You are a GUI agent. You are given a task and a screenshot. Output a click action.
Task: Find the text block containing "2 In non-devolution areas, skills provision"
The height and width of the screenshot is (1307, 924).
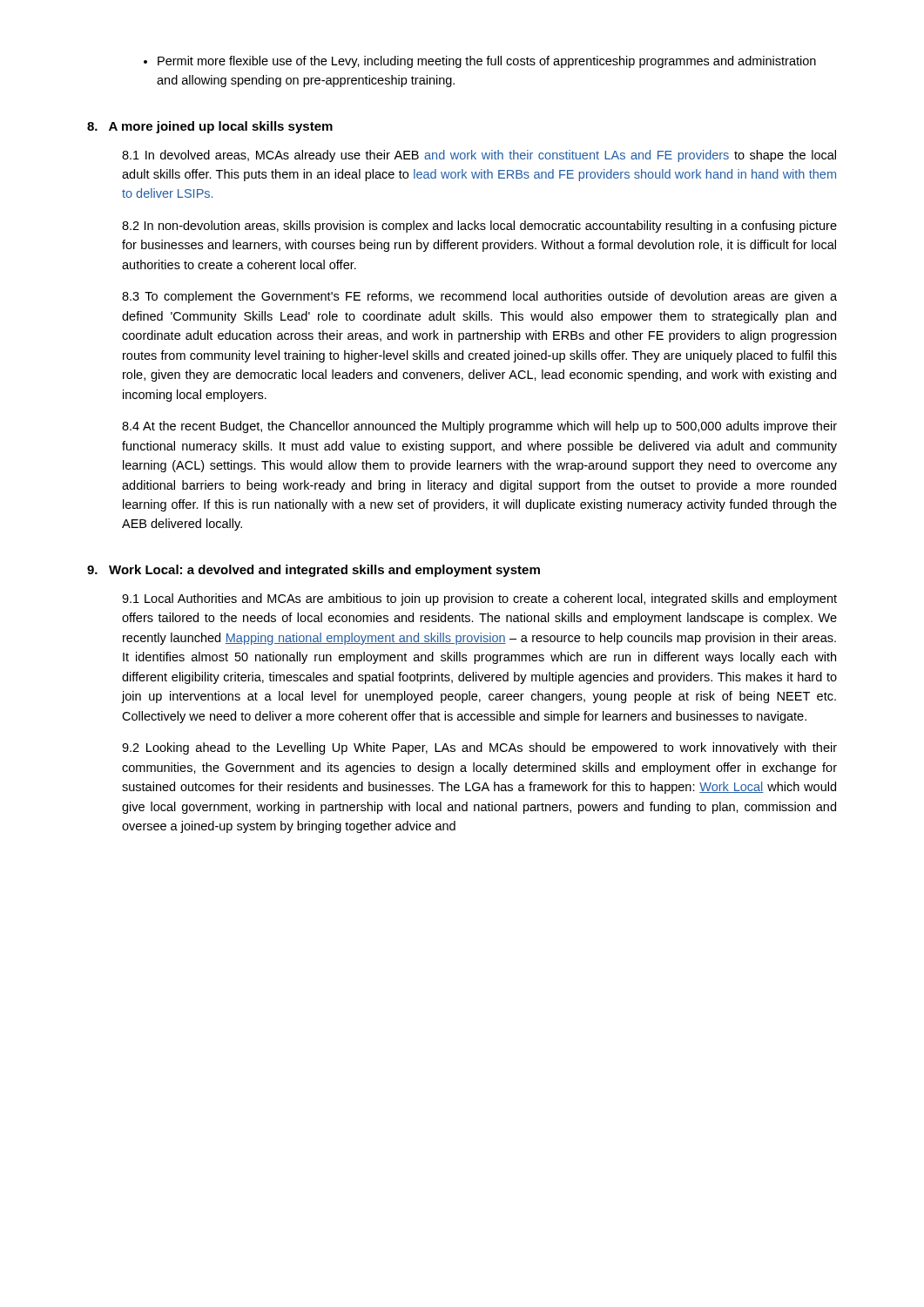[479, 245]
